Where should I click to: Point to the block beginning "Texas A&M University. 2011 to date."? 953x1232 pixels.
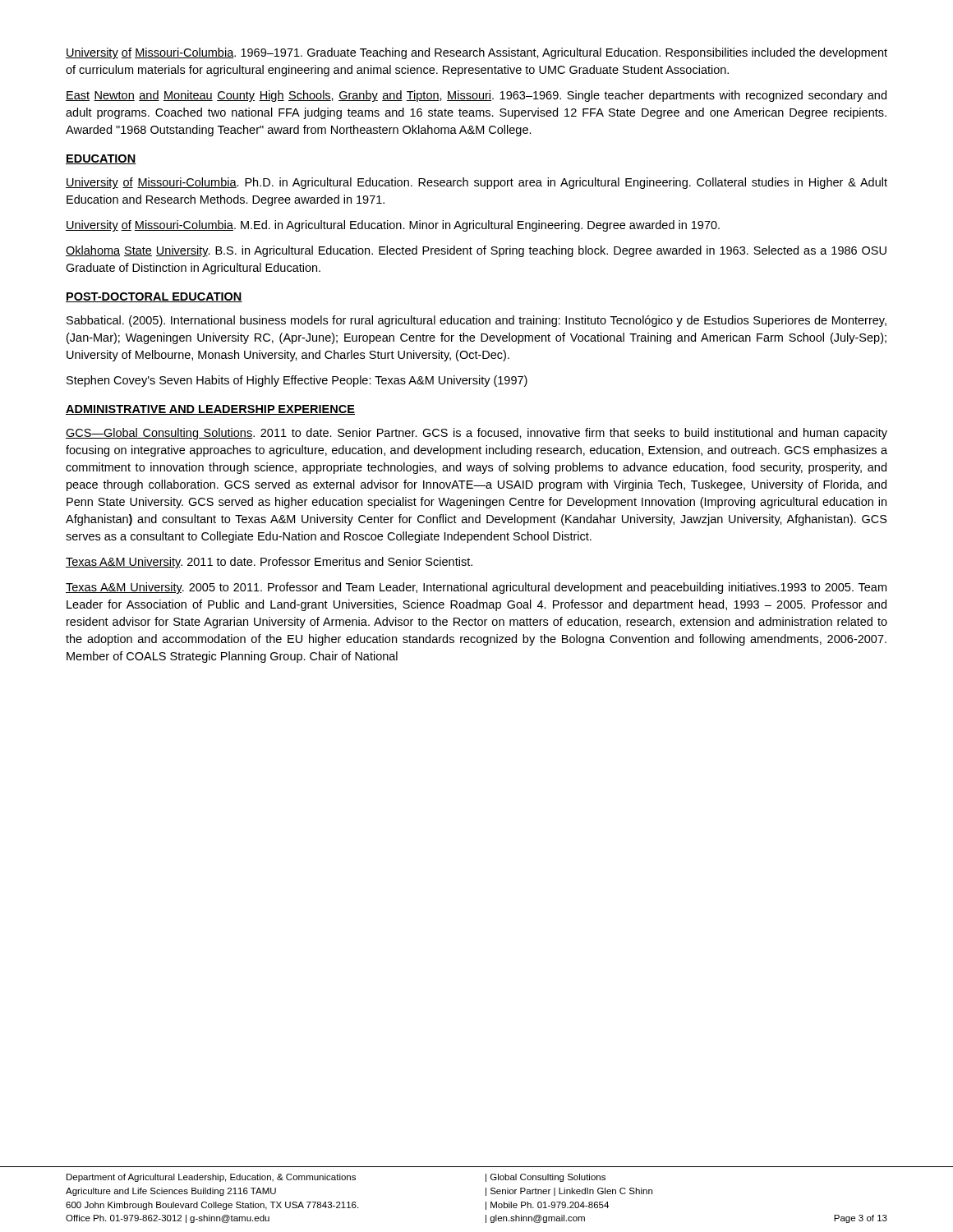pyautogui.click(x=476, y=563)
